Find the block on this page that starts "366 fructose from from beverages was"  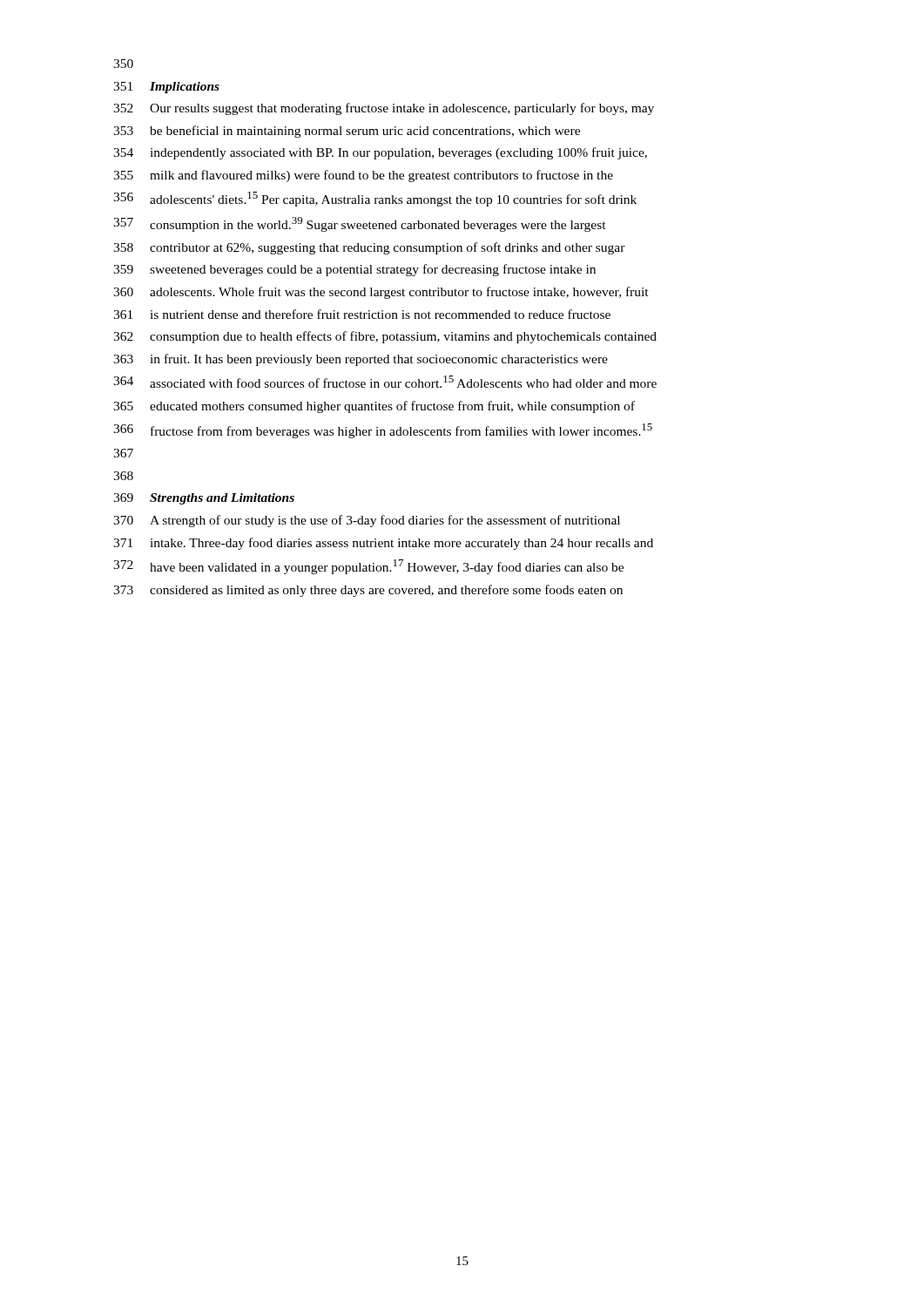click(475, 429)
